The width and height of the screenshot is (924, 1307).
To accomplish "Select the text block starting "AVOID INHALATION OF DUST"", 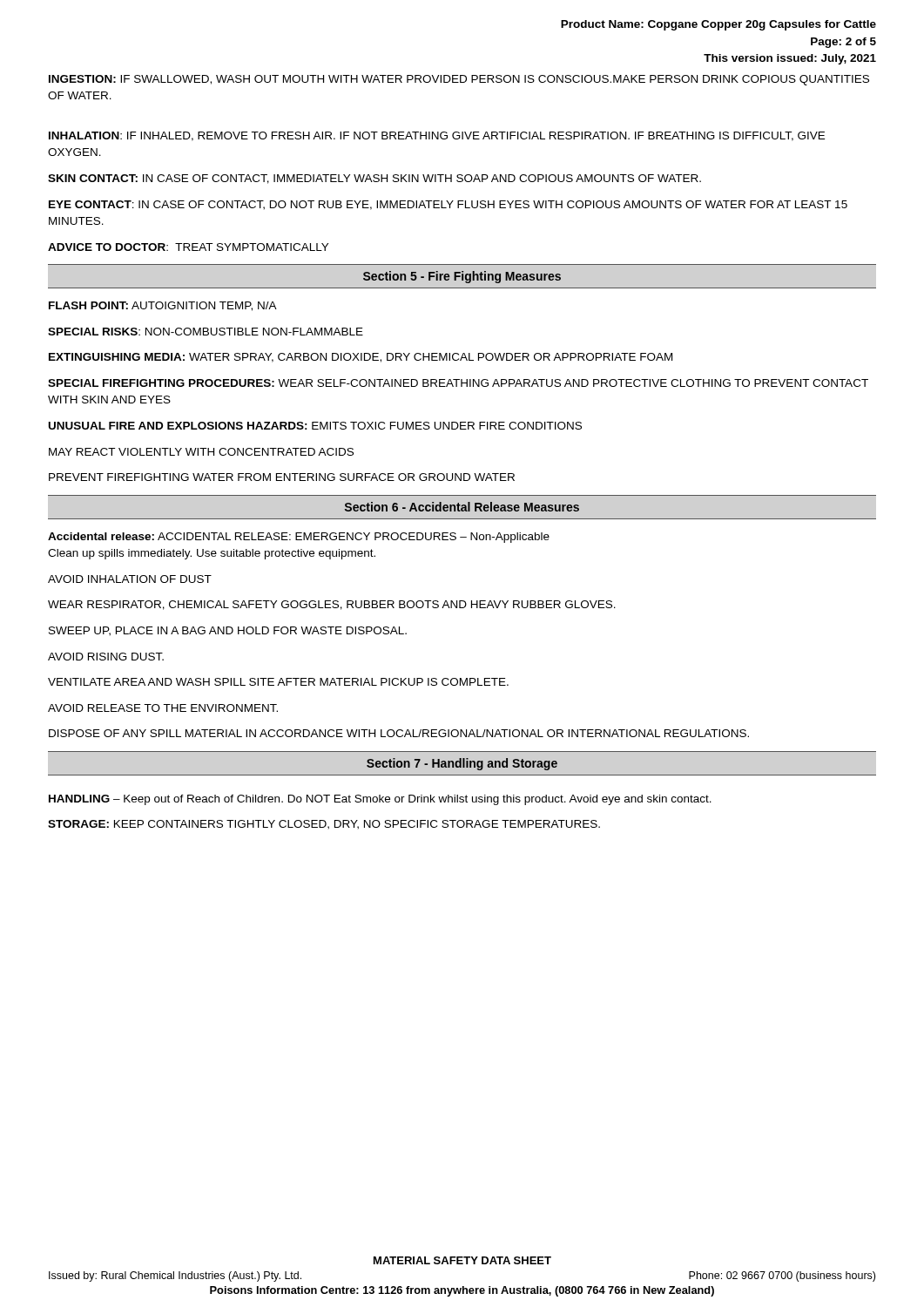I will [x=130, y=579].
